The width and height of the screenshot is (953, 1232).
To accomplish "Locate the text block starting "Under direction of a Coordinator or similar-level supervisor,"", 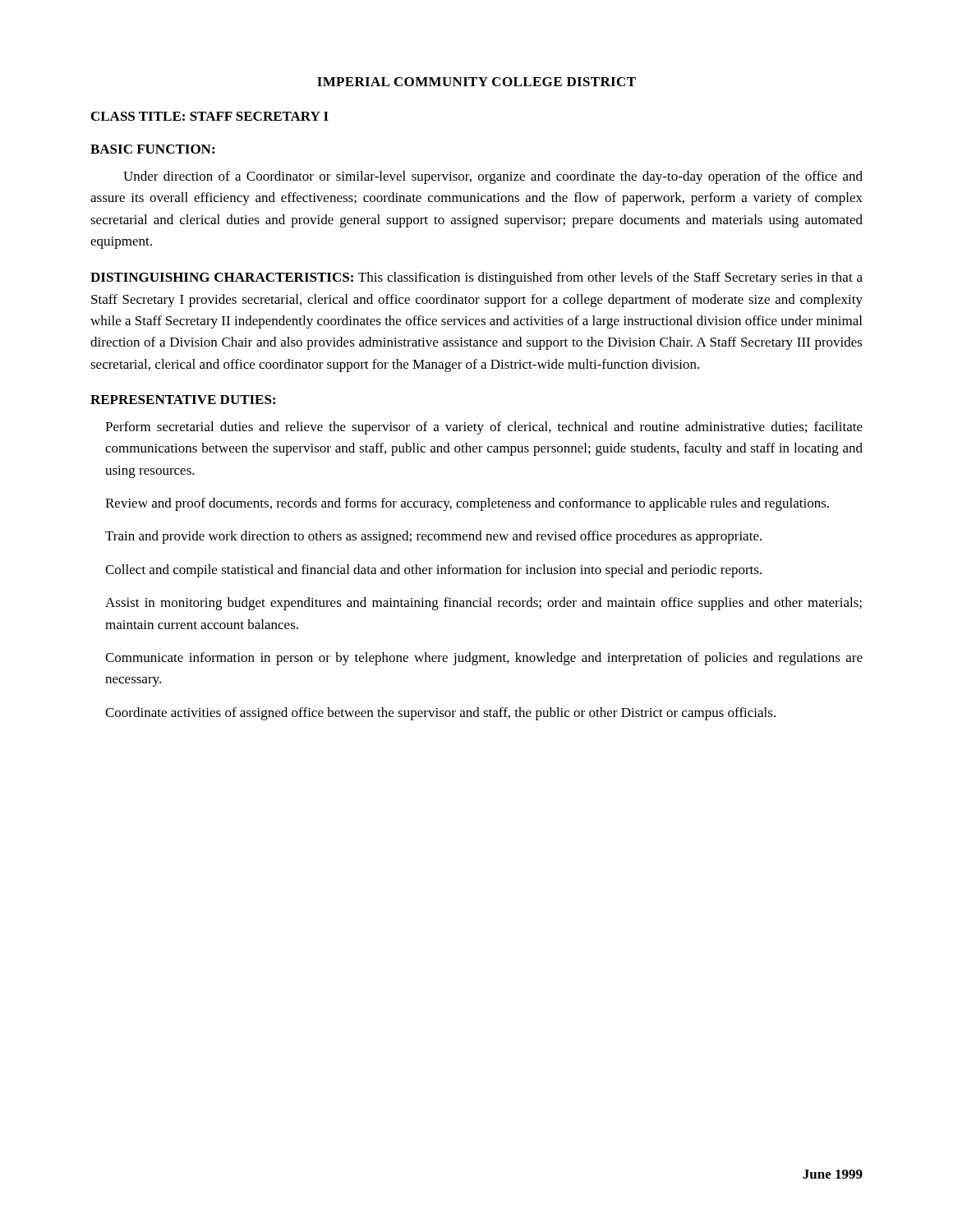I will pyautogui.click(x=476, y=209).
